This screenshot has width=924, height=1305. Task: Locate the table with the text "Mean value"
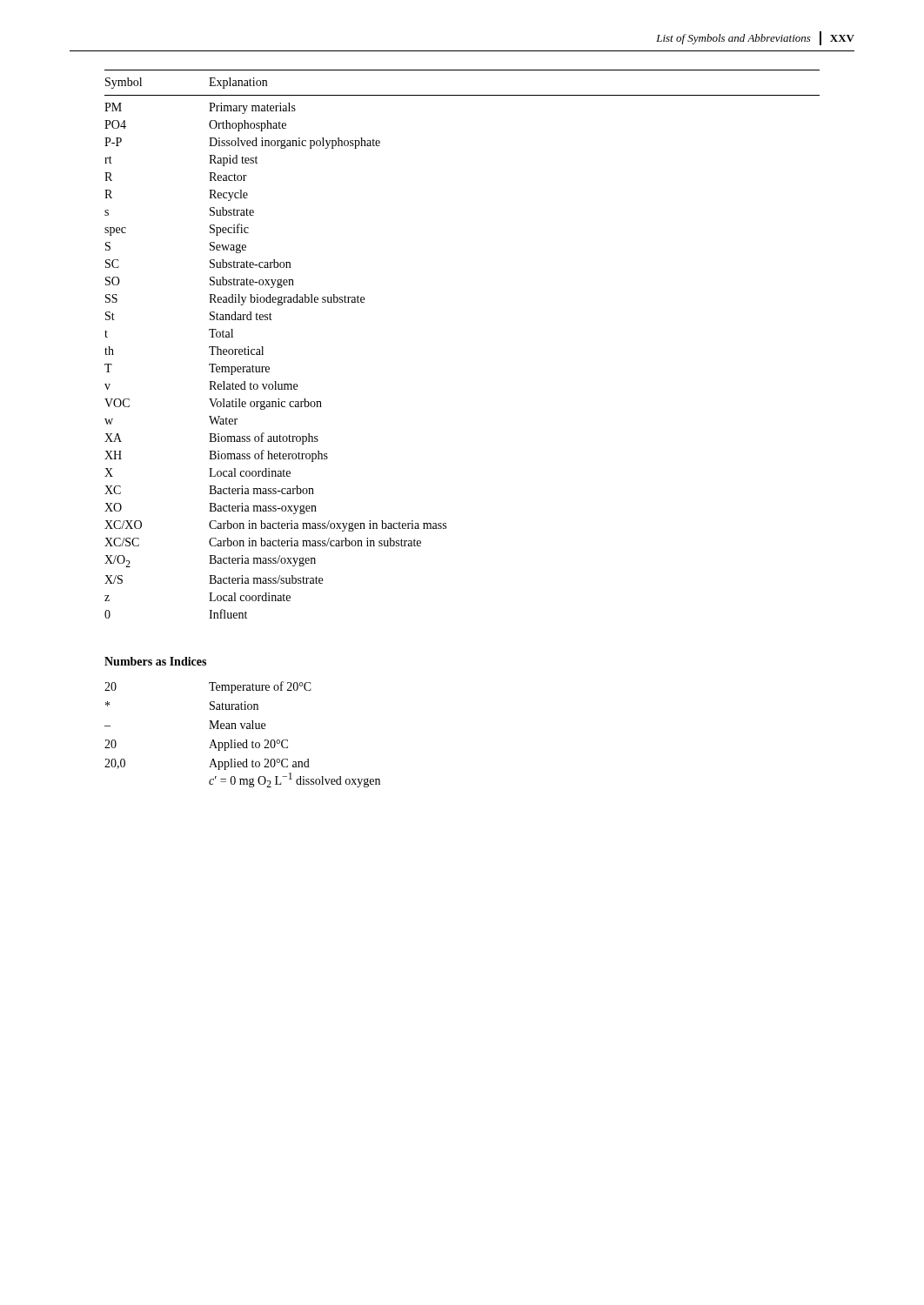[x=462, y=735]
